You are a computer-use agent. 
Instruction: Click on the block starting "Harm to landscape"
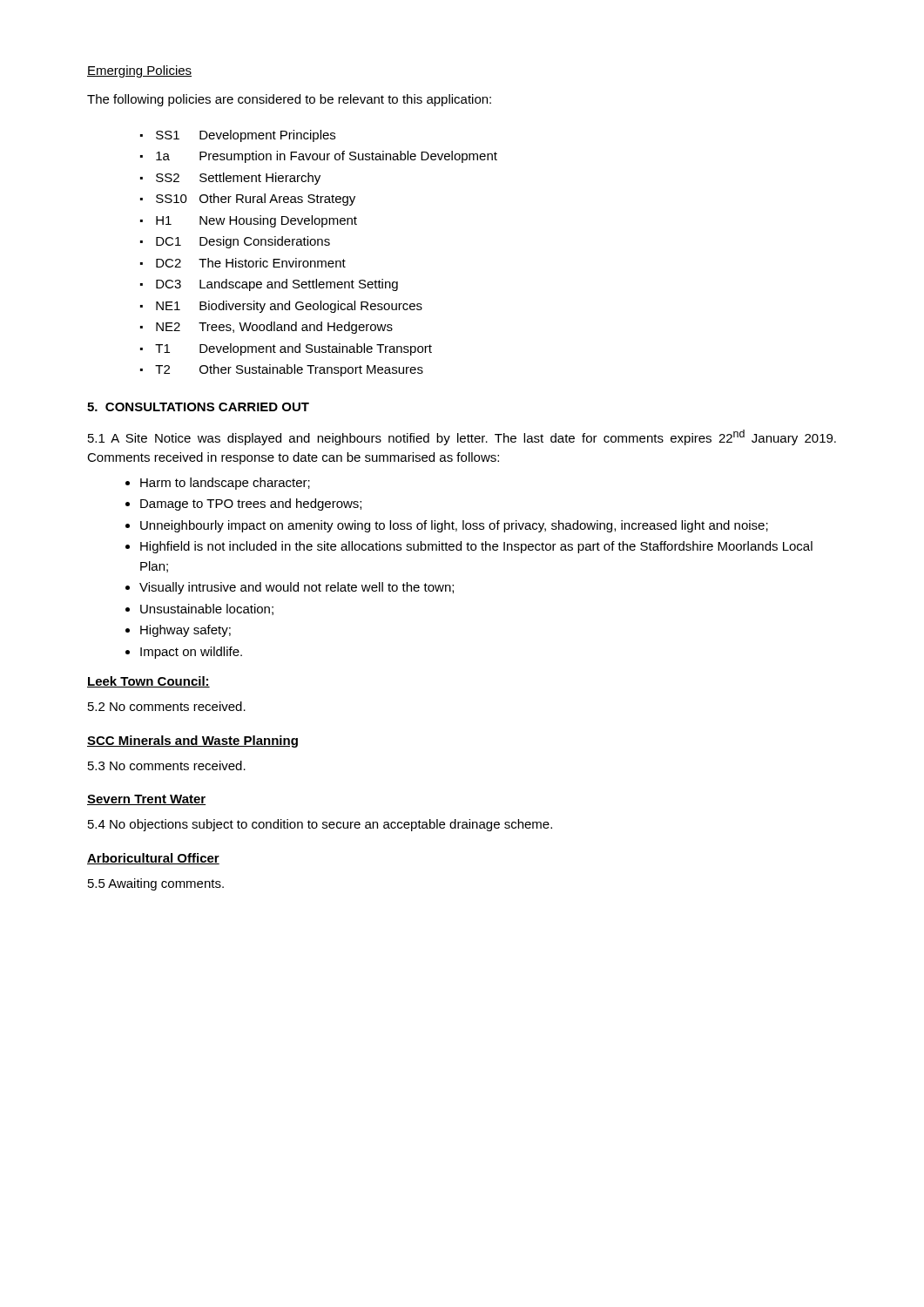click(225, 484)
